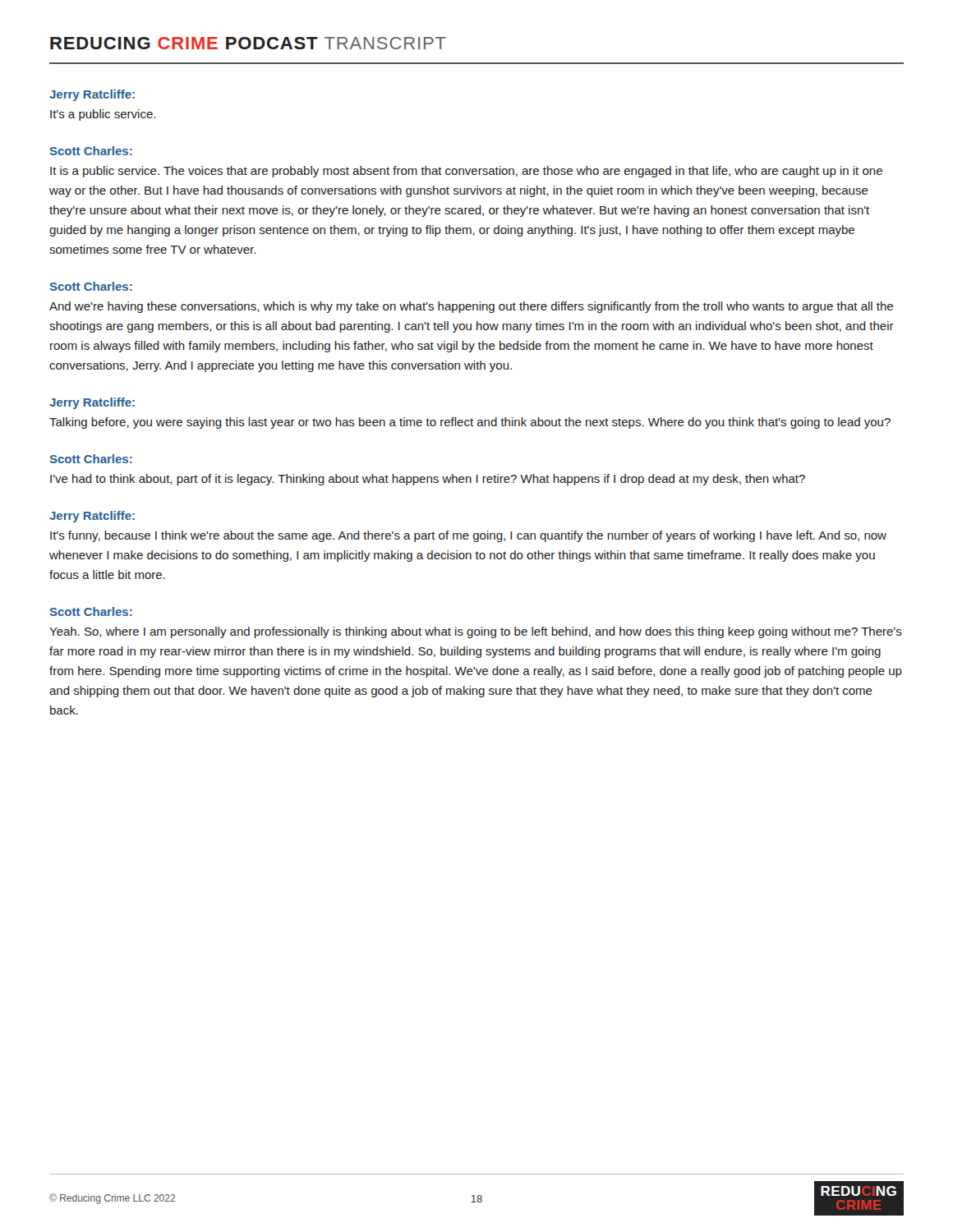Viewport: 953px width, 1232px height.
Task: Navigate to the region starting "Talking before, you"
Action: (470, 422)
